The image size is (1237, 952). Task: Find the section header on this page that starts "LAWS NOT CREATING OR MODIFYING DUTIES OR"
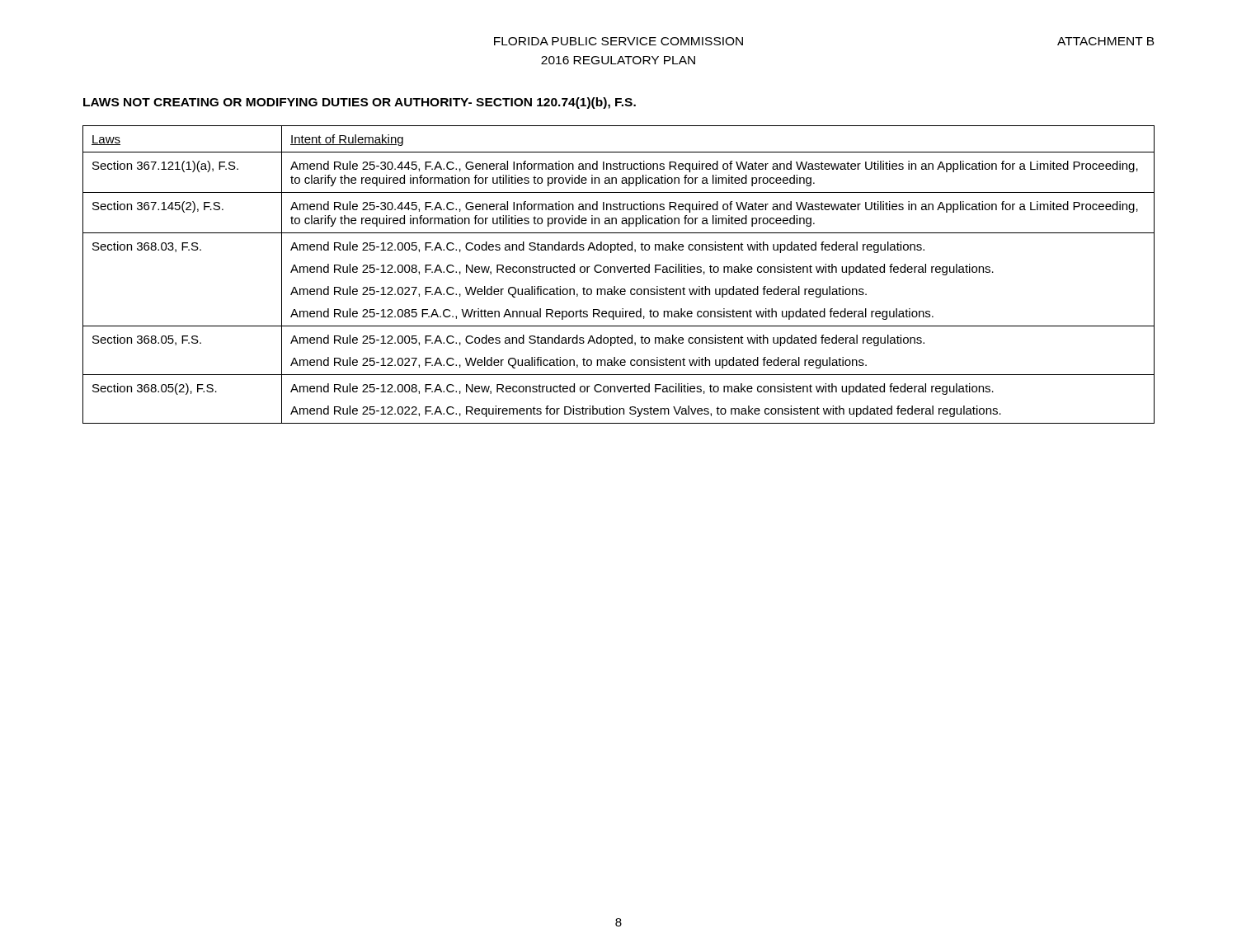359,102
